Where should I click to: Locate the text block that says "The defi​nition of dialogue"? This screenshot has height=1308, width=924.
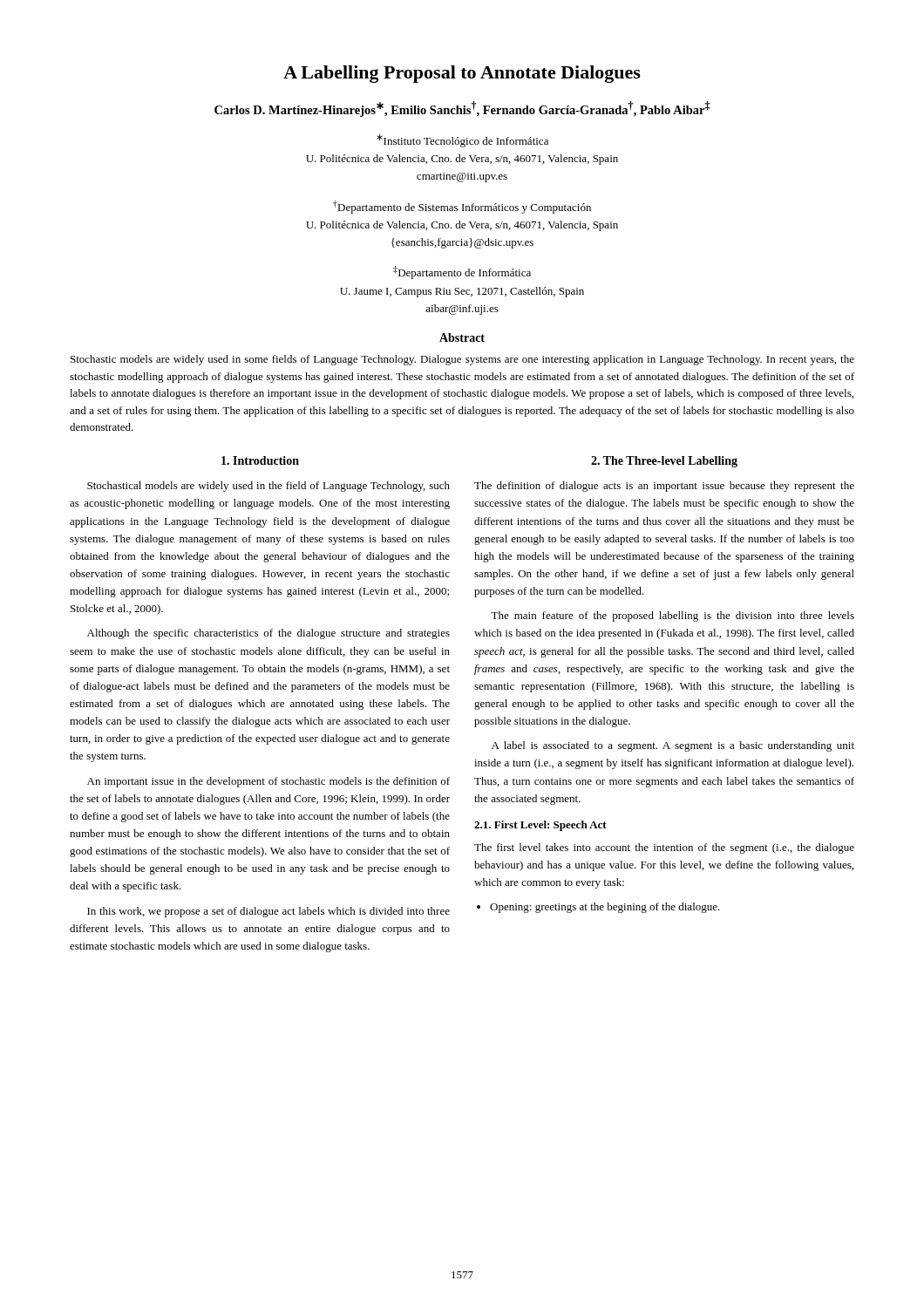(664, 642)
